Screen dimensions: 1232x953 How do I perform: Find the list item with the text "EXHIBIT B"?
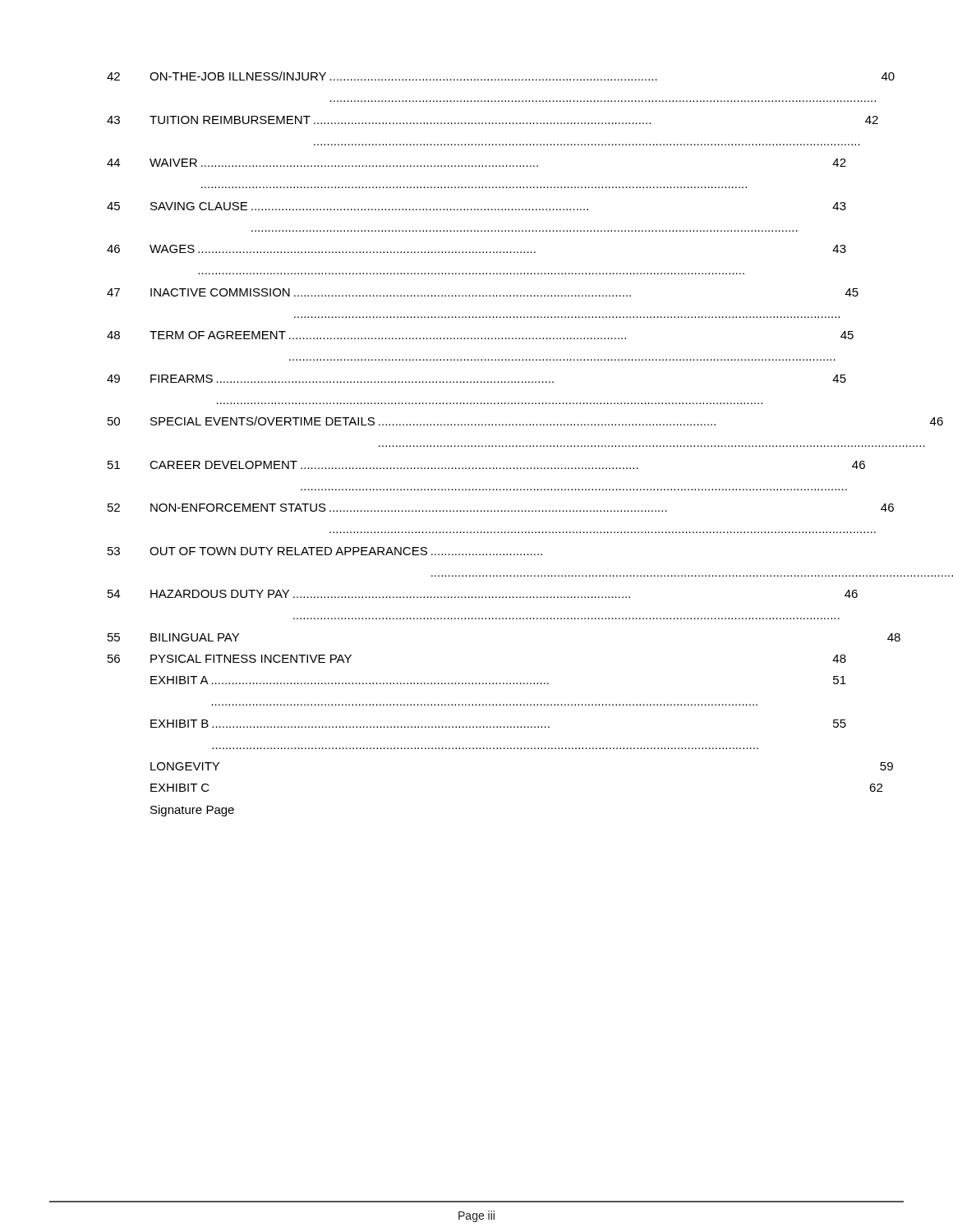click(x=476, y=734)
